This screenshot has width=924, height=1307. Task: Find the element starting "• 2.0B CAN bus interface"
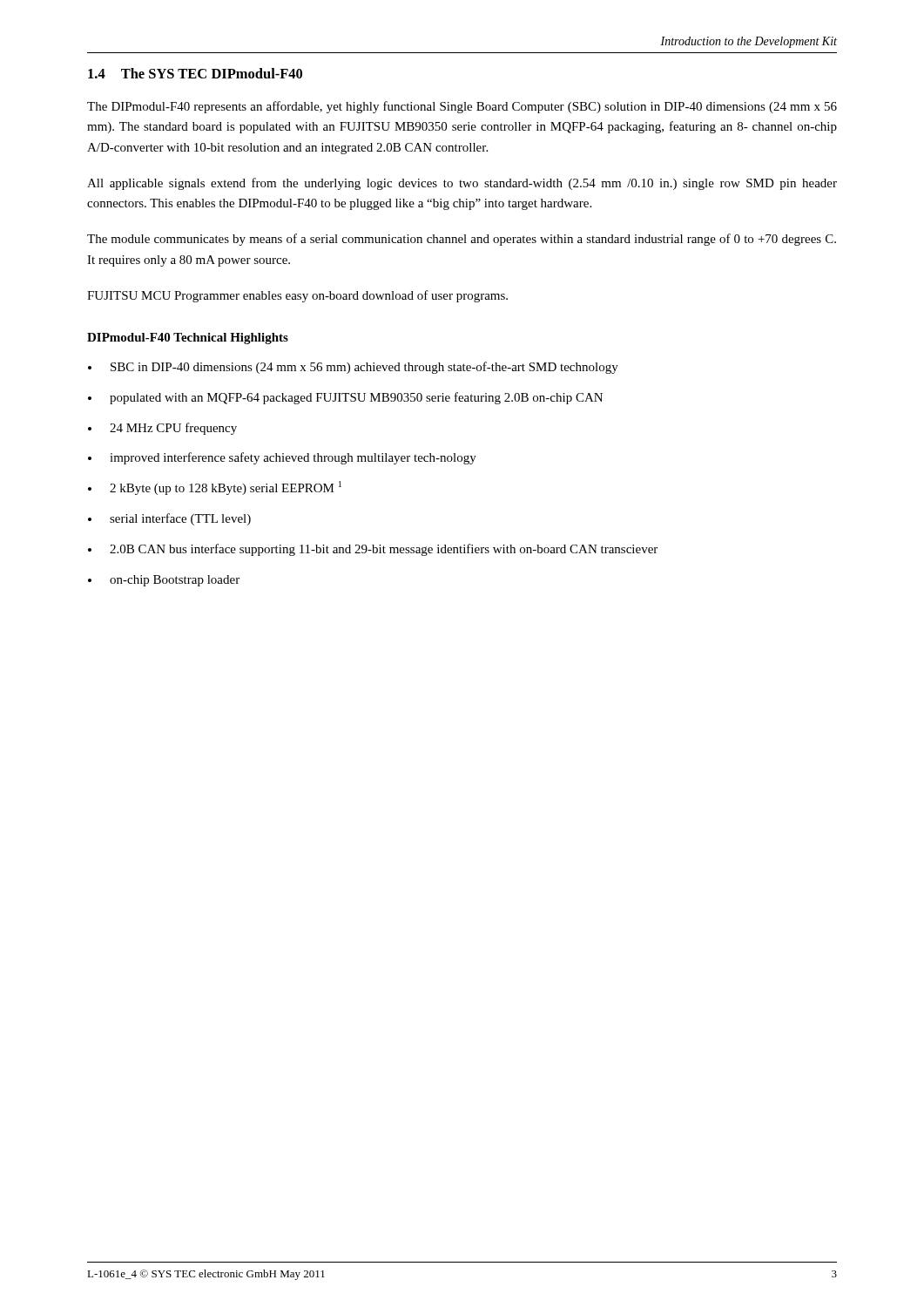462,550
